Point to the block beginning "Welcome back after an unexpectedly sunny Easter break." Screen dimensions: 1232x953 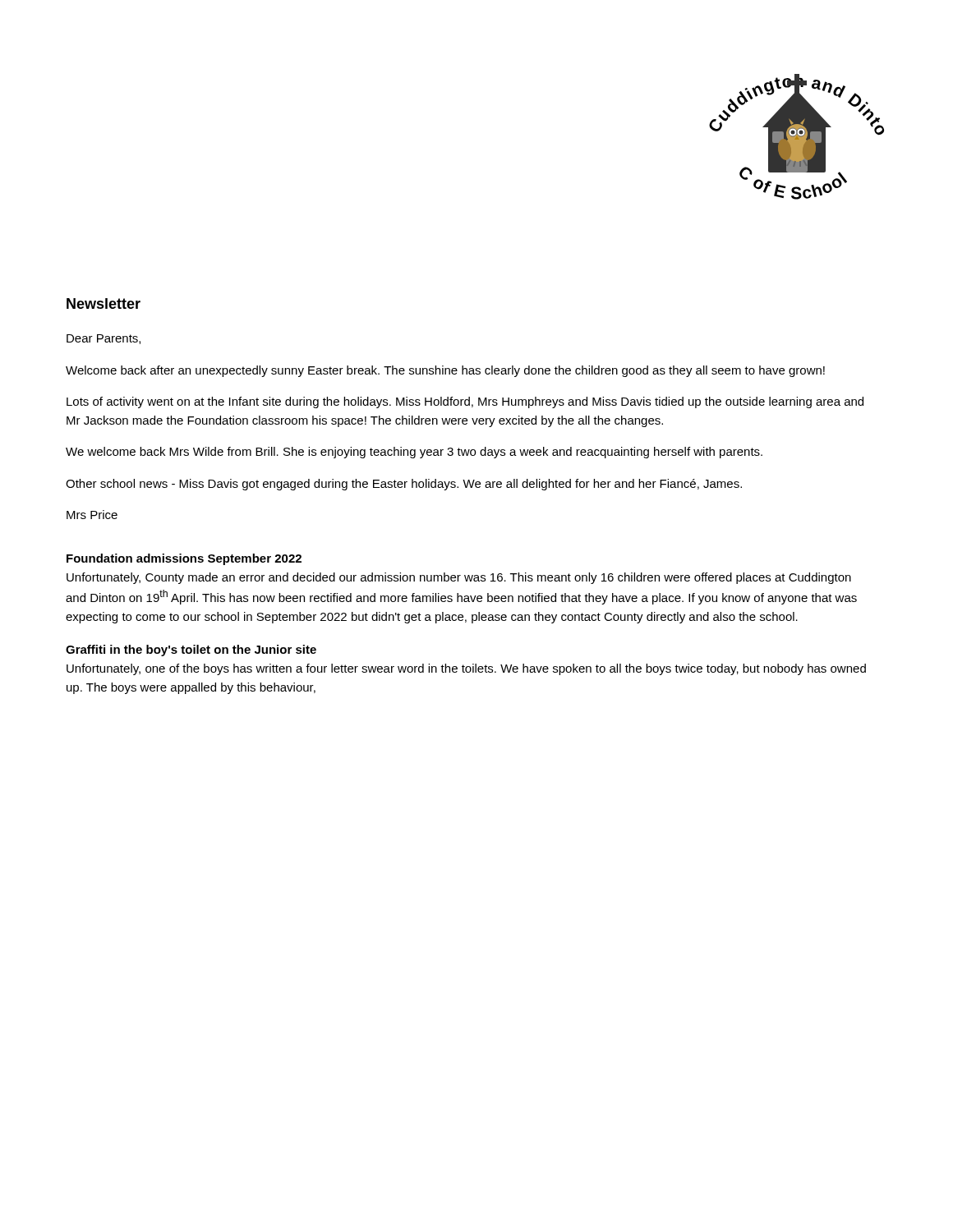[x=446, y=370]
